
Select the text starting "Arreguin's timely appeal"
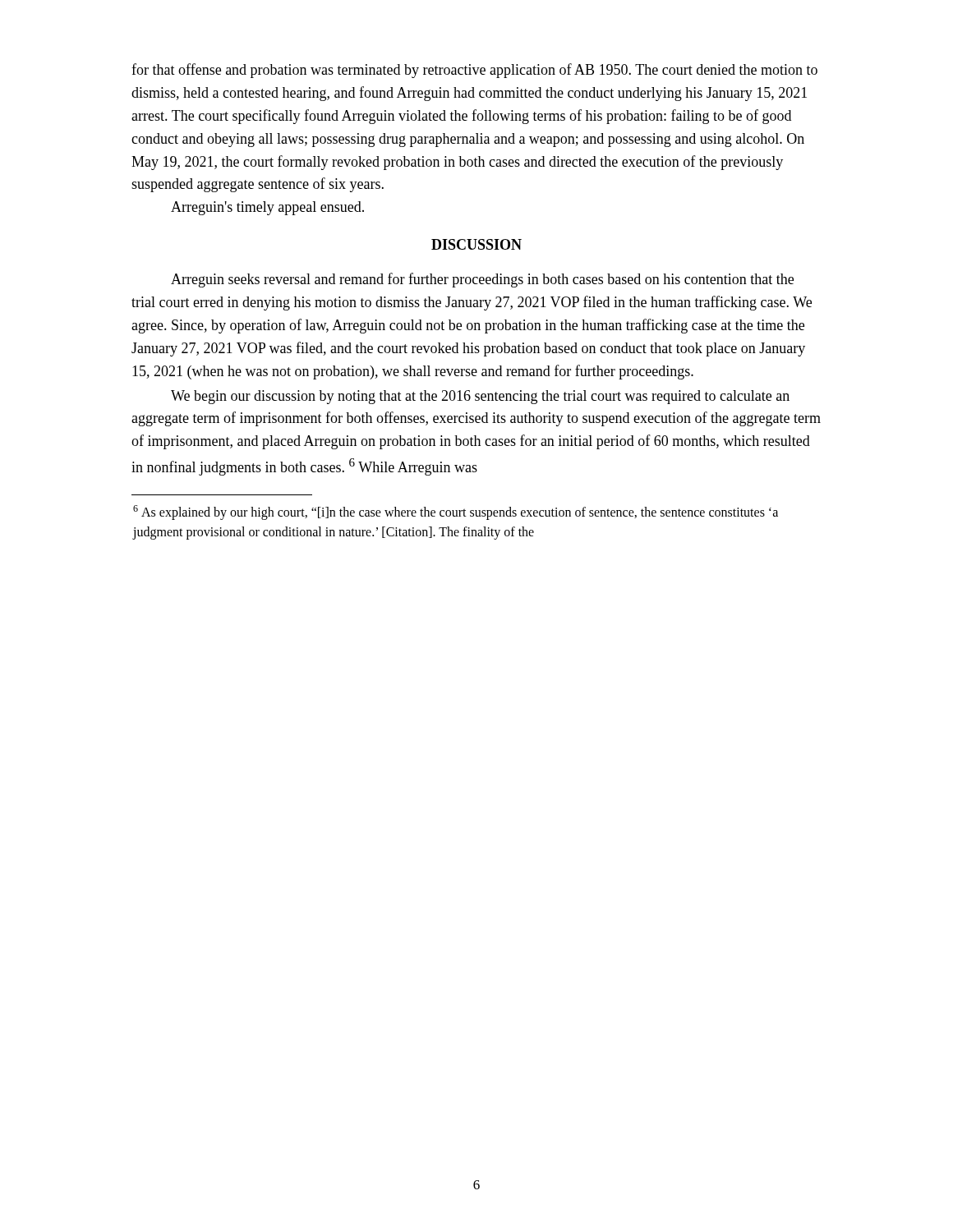[267, 208]
